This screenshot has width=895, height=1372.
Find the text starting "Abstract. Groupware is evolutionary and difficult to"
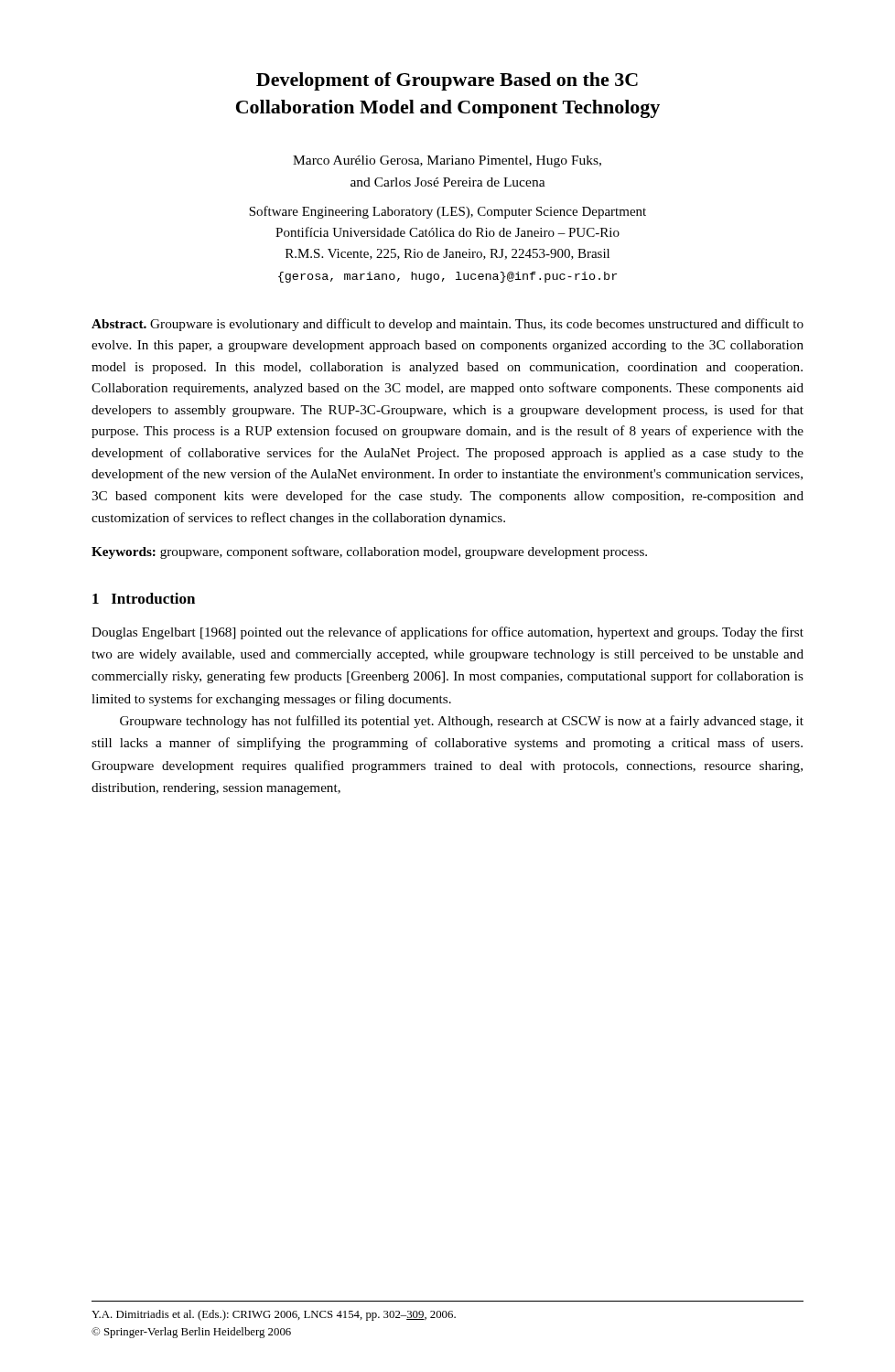pyautogui.click(x=448, y=420)
